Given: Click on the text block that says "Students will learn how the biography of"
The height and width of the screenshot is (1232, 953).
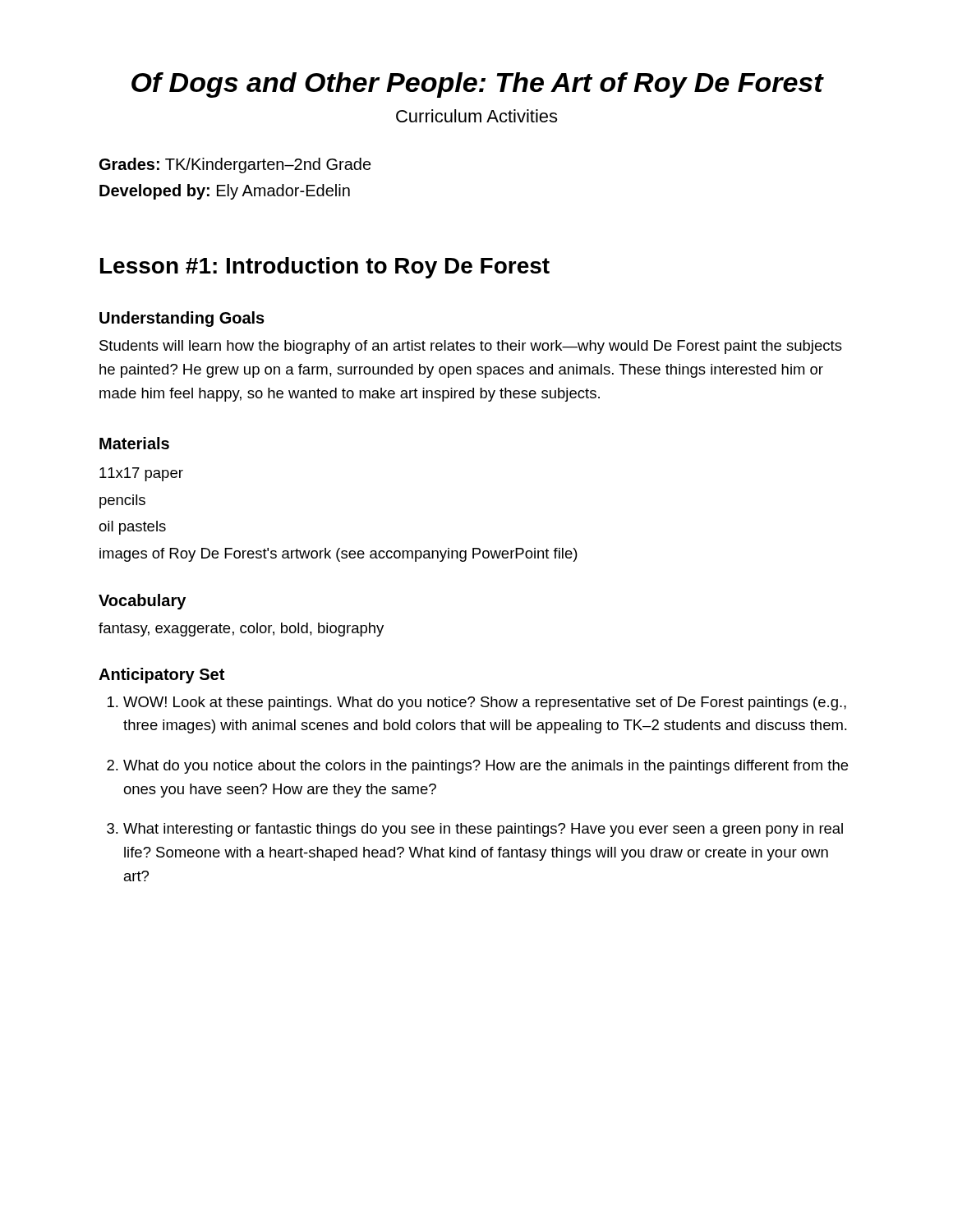Looking at the screenshot, I should (x=476, y=370).
